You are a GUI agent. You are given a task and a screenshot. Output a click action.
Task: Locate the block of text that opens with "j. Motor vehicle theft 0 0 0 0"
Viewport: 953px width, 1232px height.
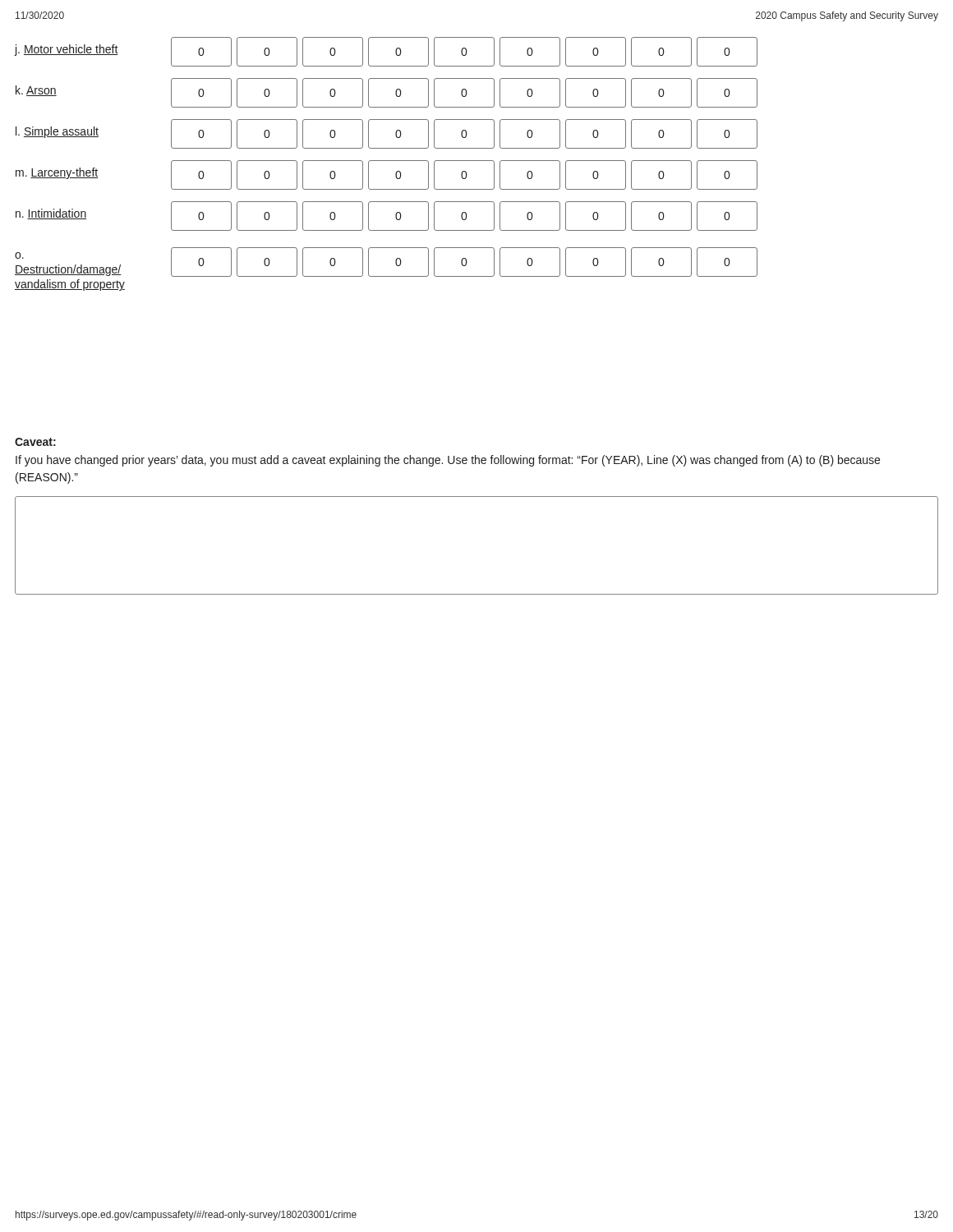pos(476,52)
